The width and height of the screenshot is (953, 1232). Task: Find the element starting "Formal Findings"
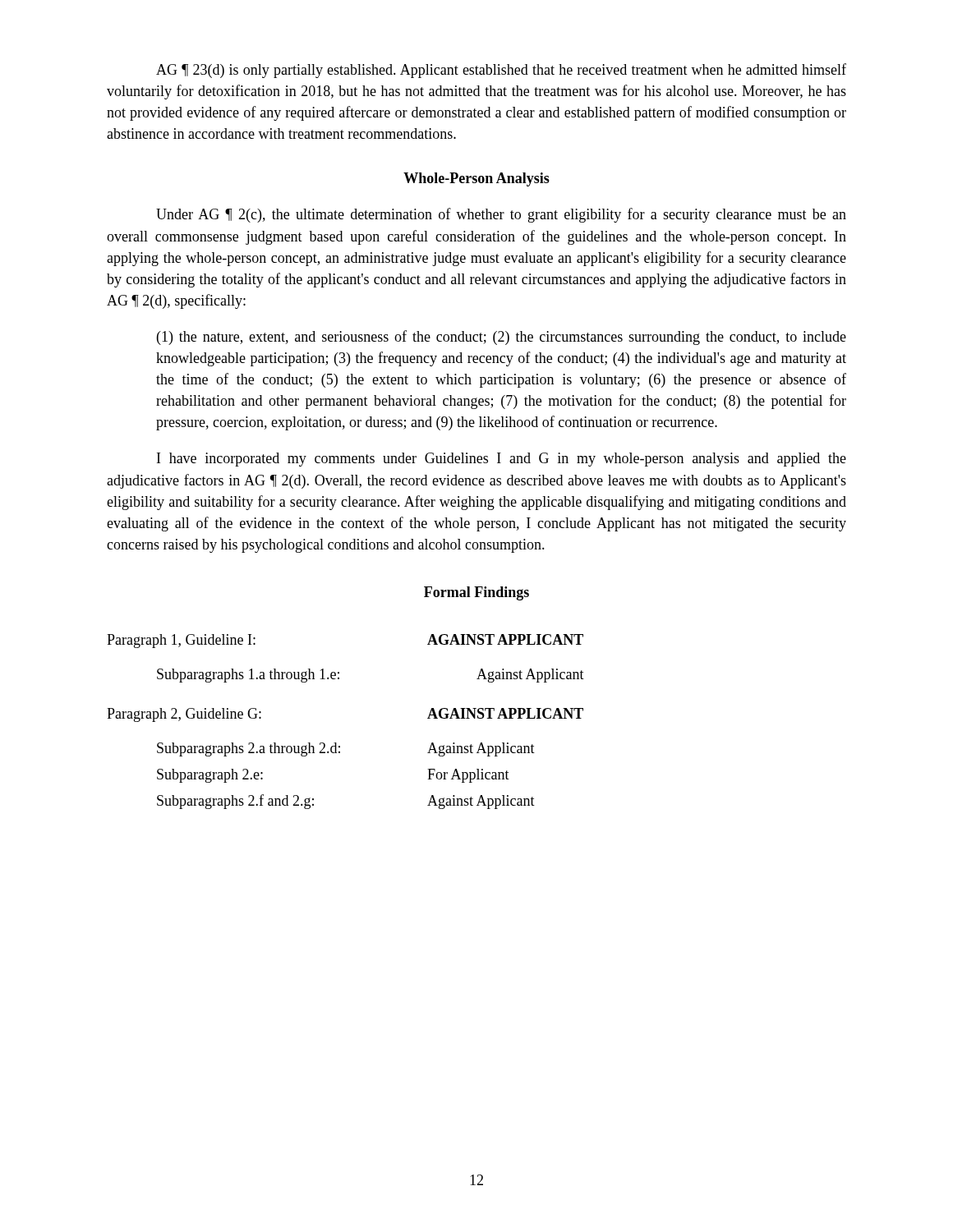[476, 592]
